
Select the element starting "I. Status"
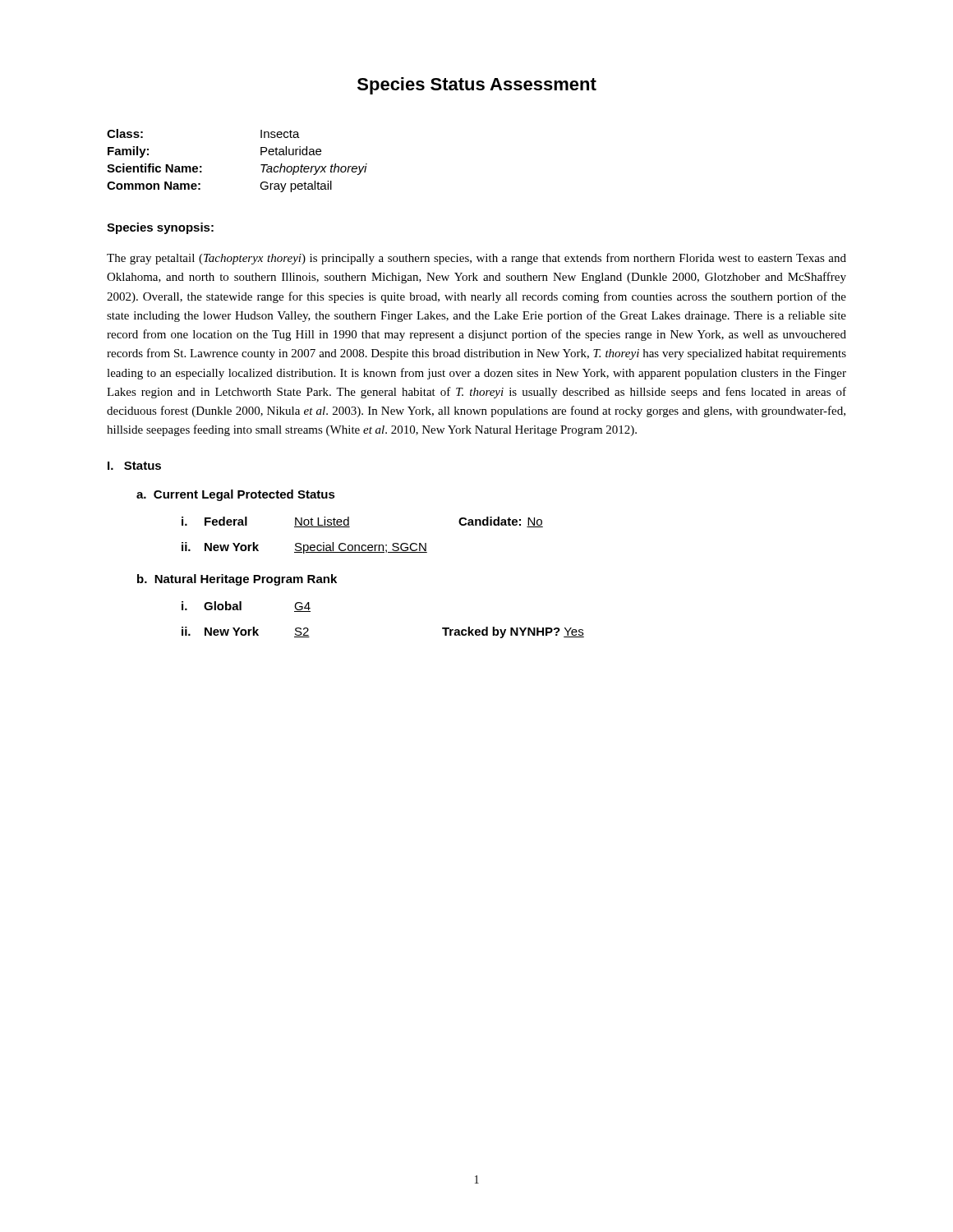pyautogui.click(x=134, y=465)
